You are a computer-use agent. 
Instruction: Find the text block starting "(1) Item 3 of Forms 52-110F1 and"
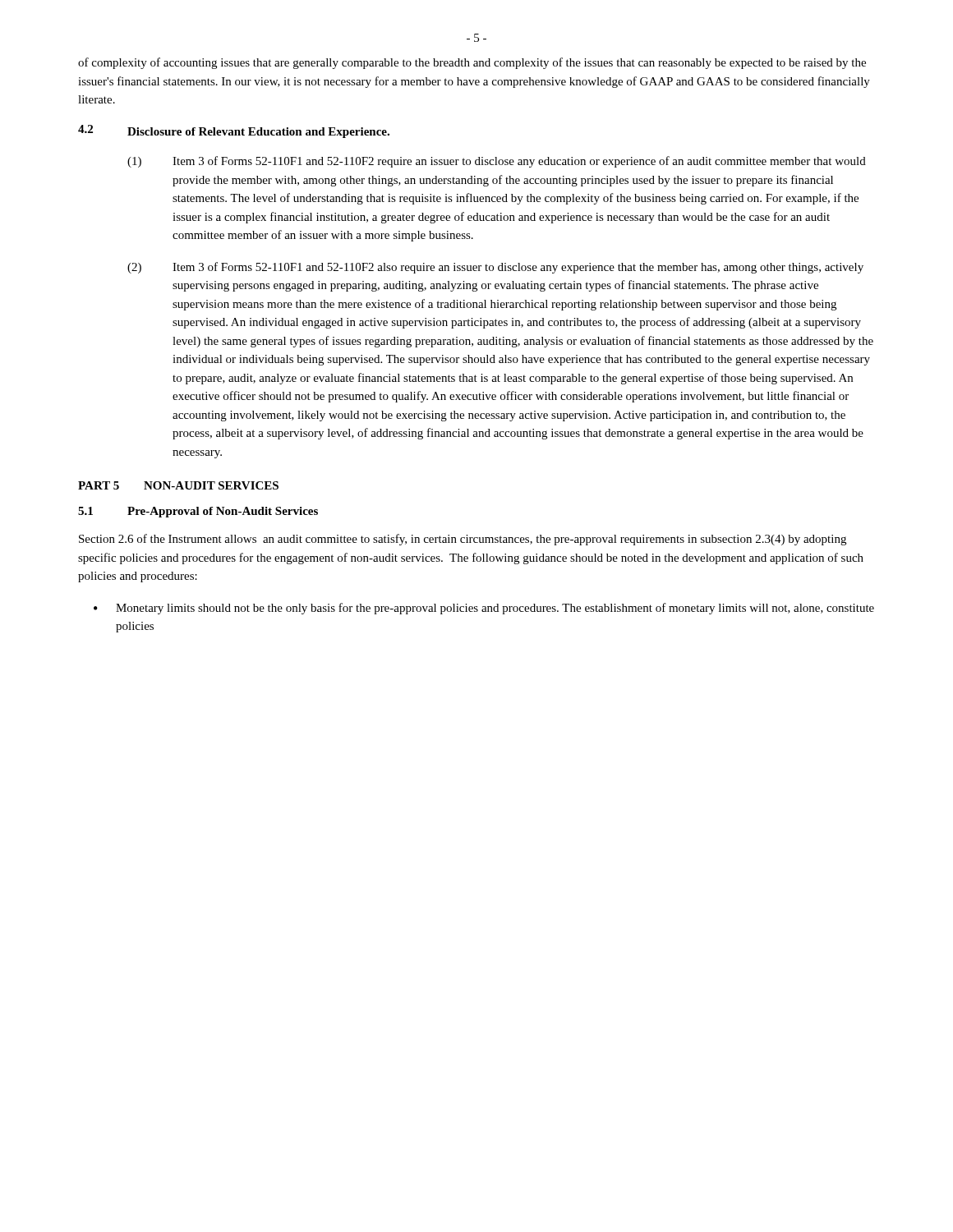pyautogui.click(x=501, y=198)
